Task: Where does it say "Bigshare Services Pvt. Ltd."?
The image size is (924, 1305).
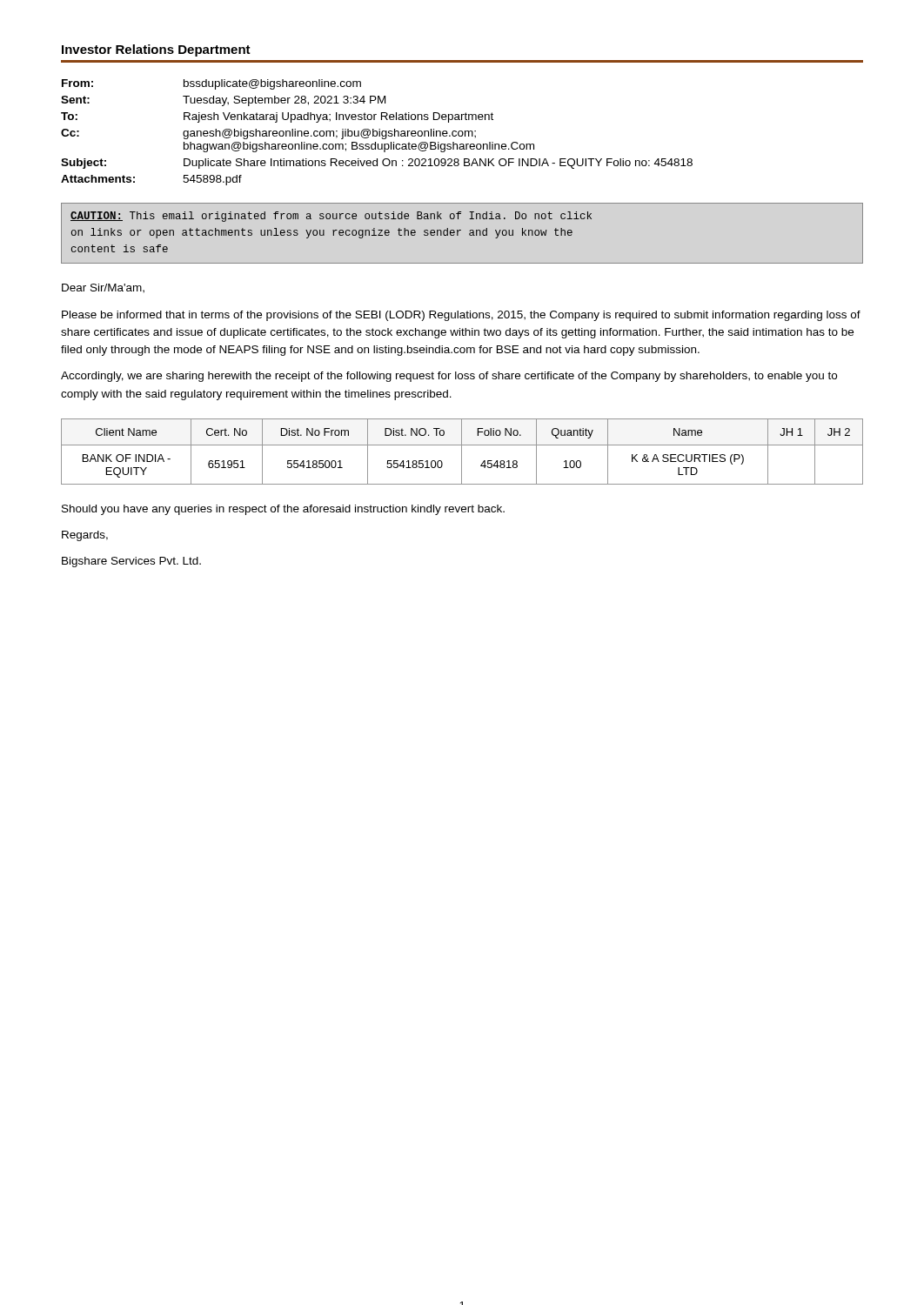Action: [x=131, y=561]
